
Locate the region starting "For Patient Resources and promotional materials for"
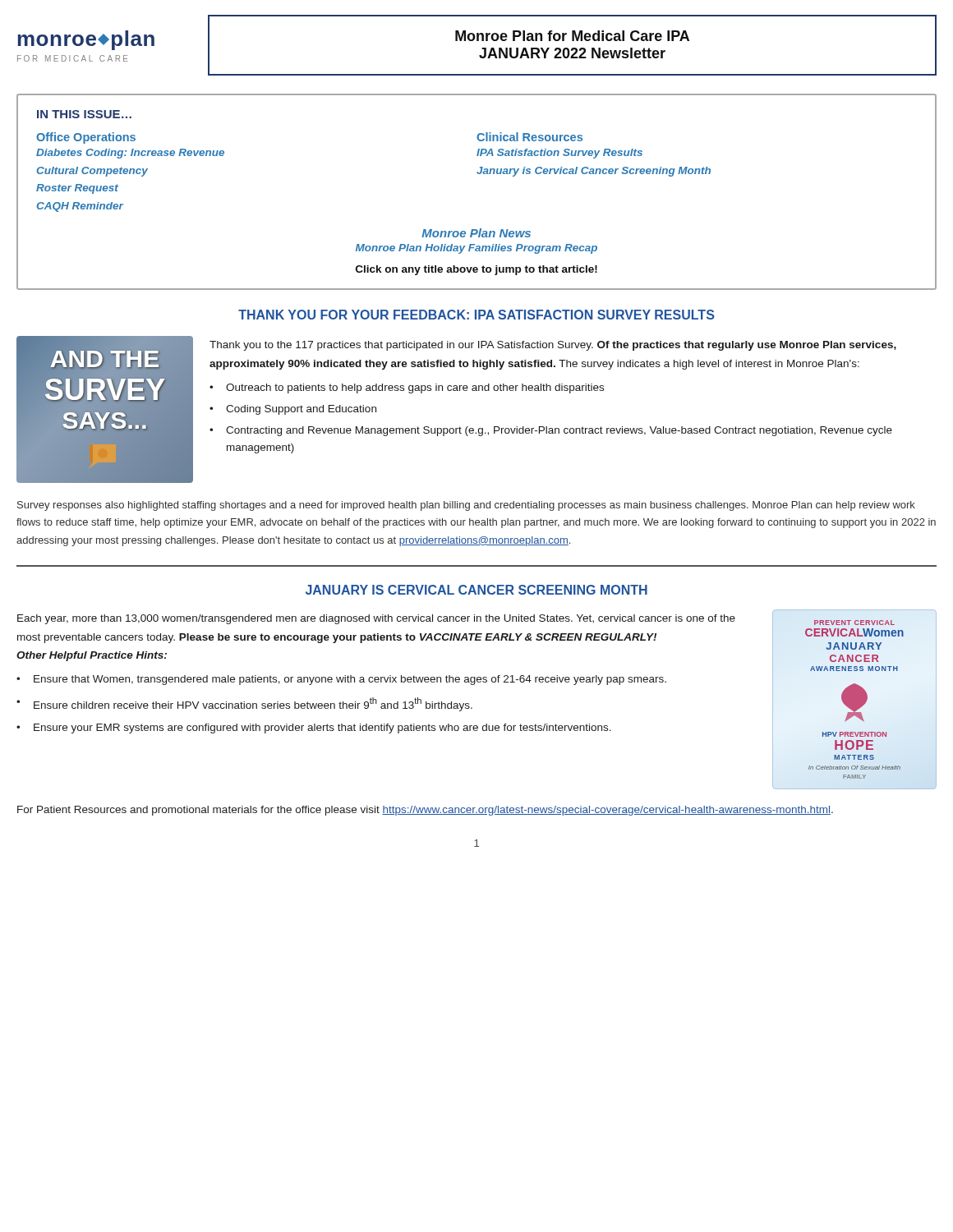425,809
